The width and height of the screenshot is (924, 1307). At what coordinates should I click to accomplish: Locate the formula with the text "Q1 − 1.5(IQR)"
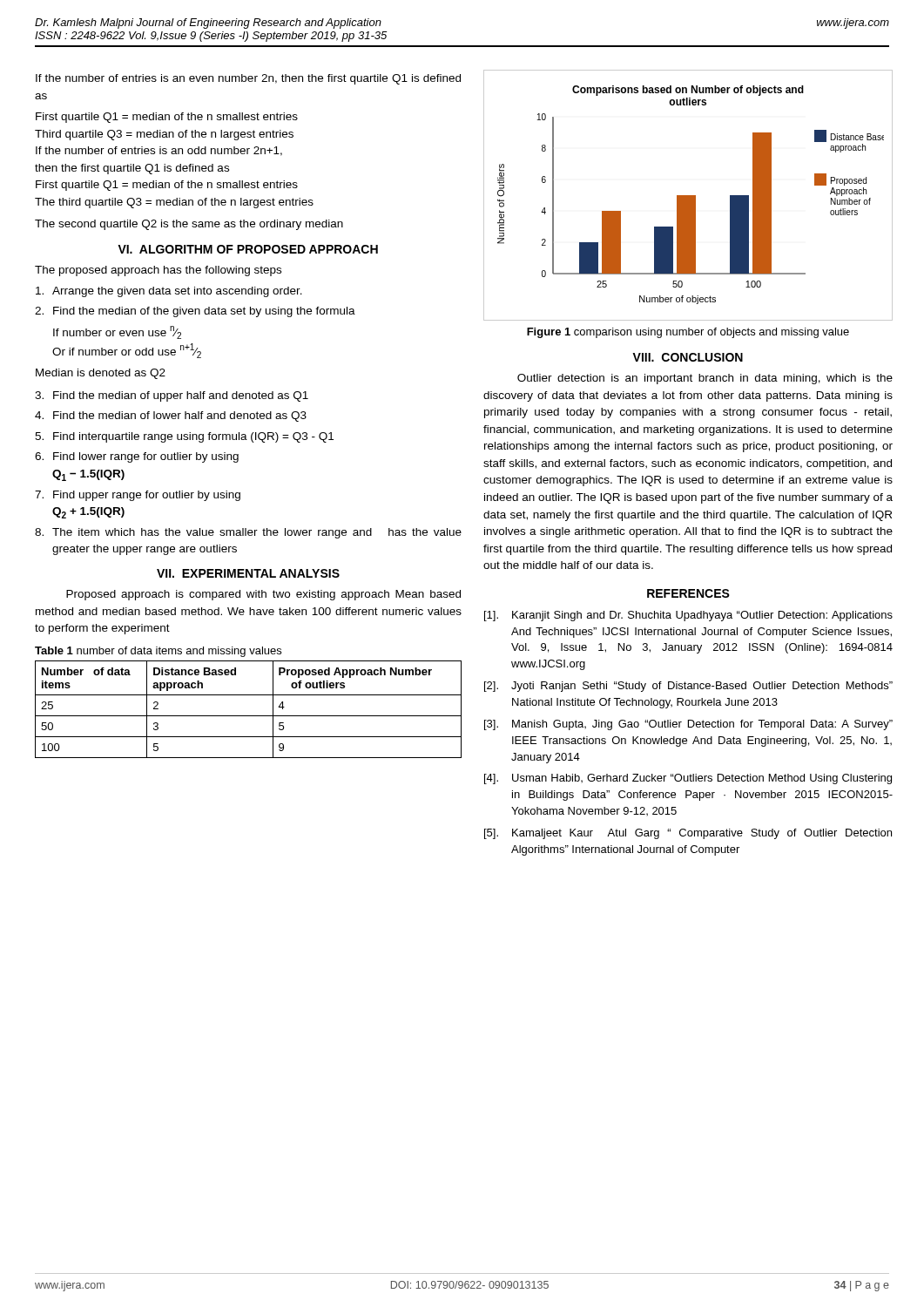pos(89,475)
